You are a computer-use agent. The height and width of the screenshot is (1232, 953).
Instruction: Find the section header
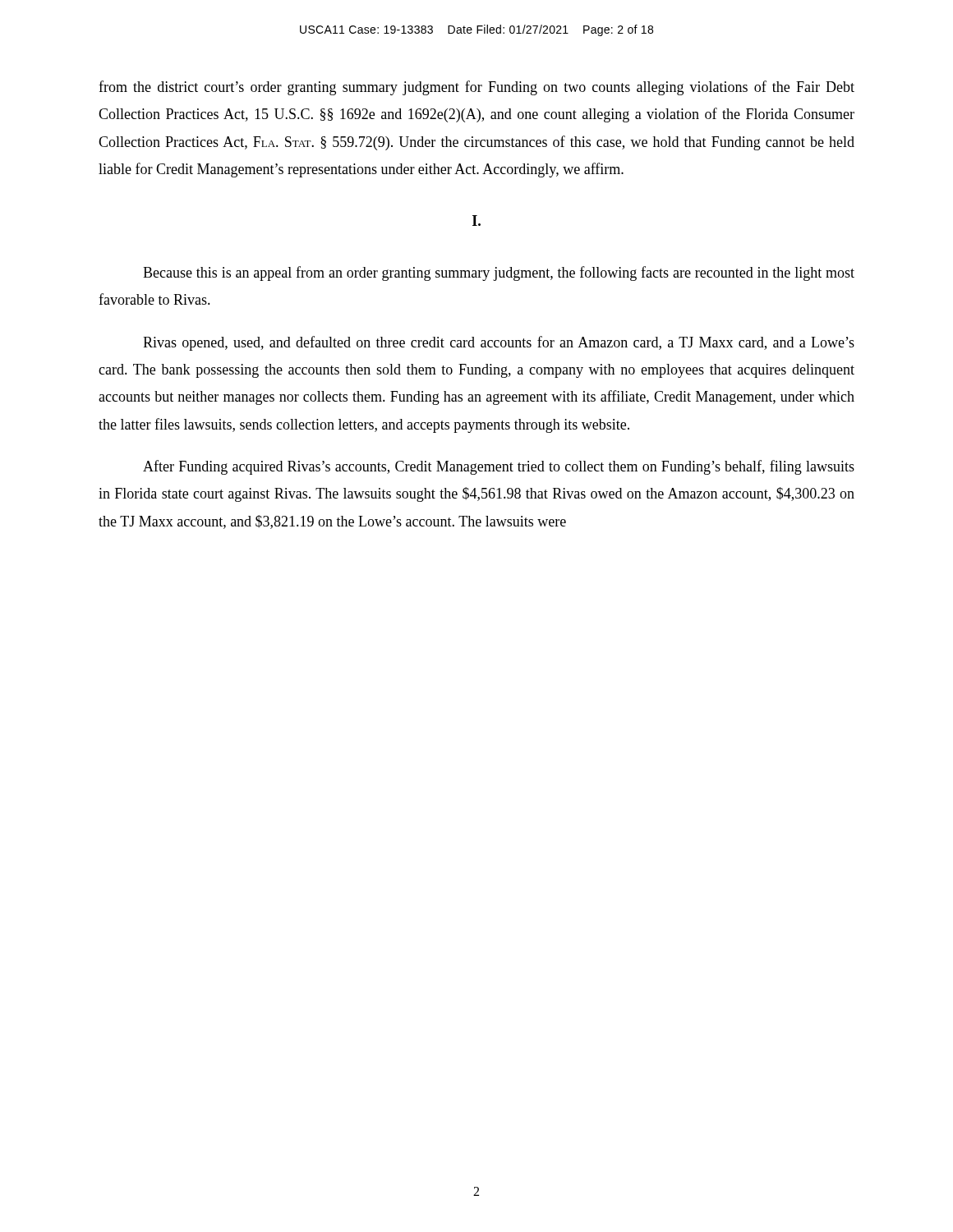pos(476,221)
